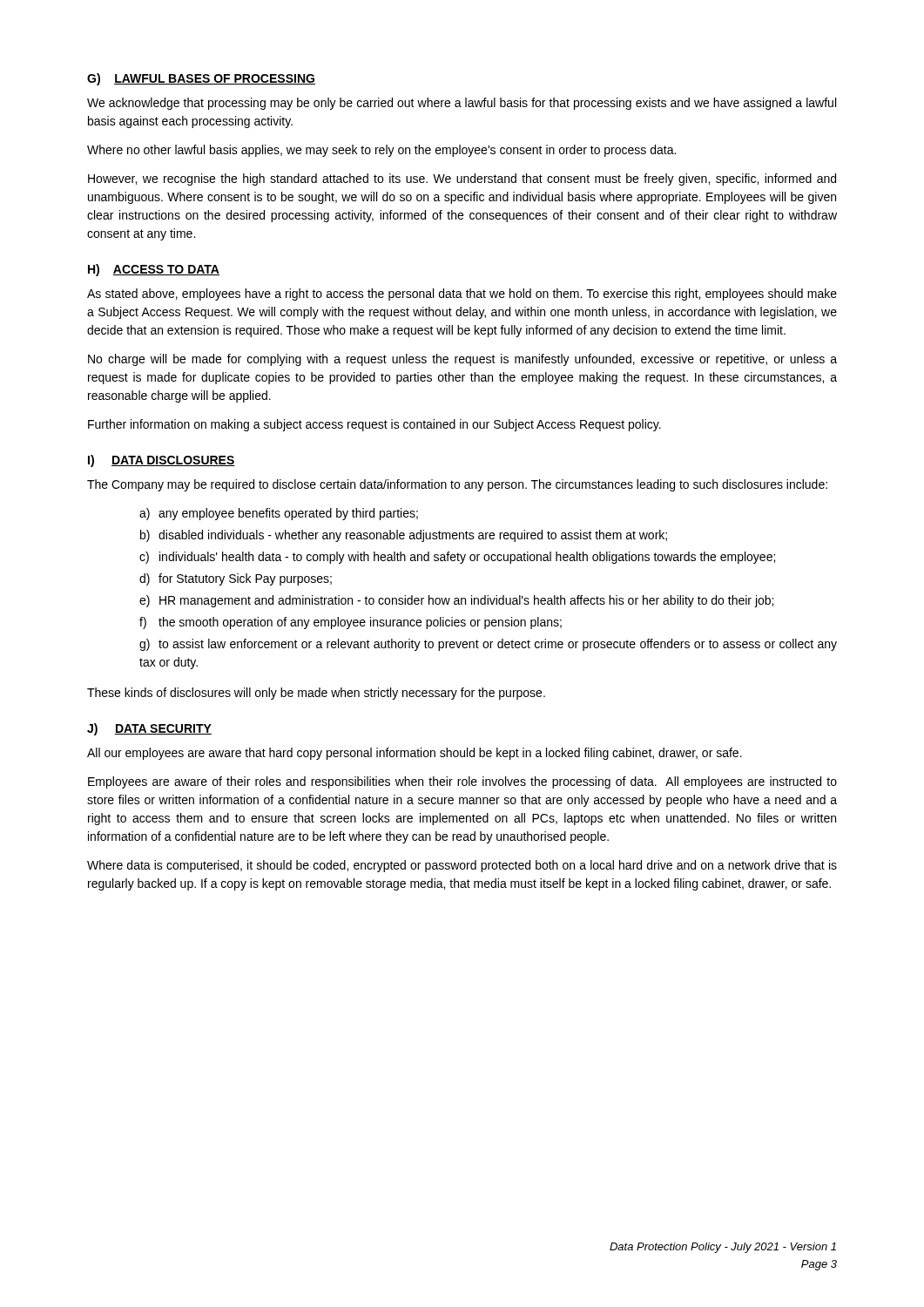Image resolution: width=924 pixels, height=1307 pixels.
Task: Click on the list item that says "d)for Statutory Sick Pay"
Action: pyautogui.click(x=236, y=579)
